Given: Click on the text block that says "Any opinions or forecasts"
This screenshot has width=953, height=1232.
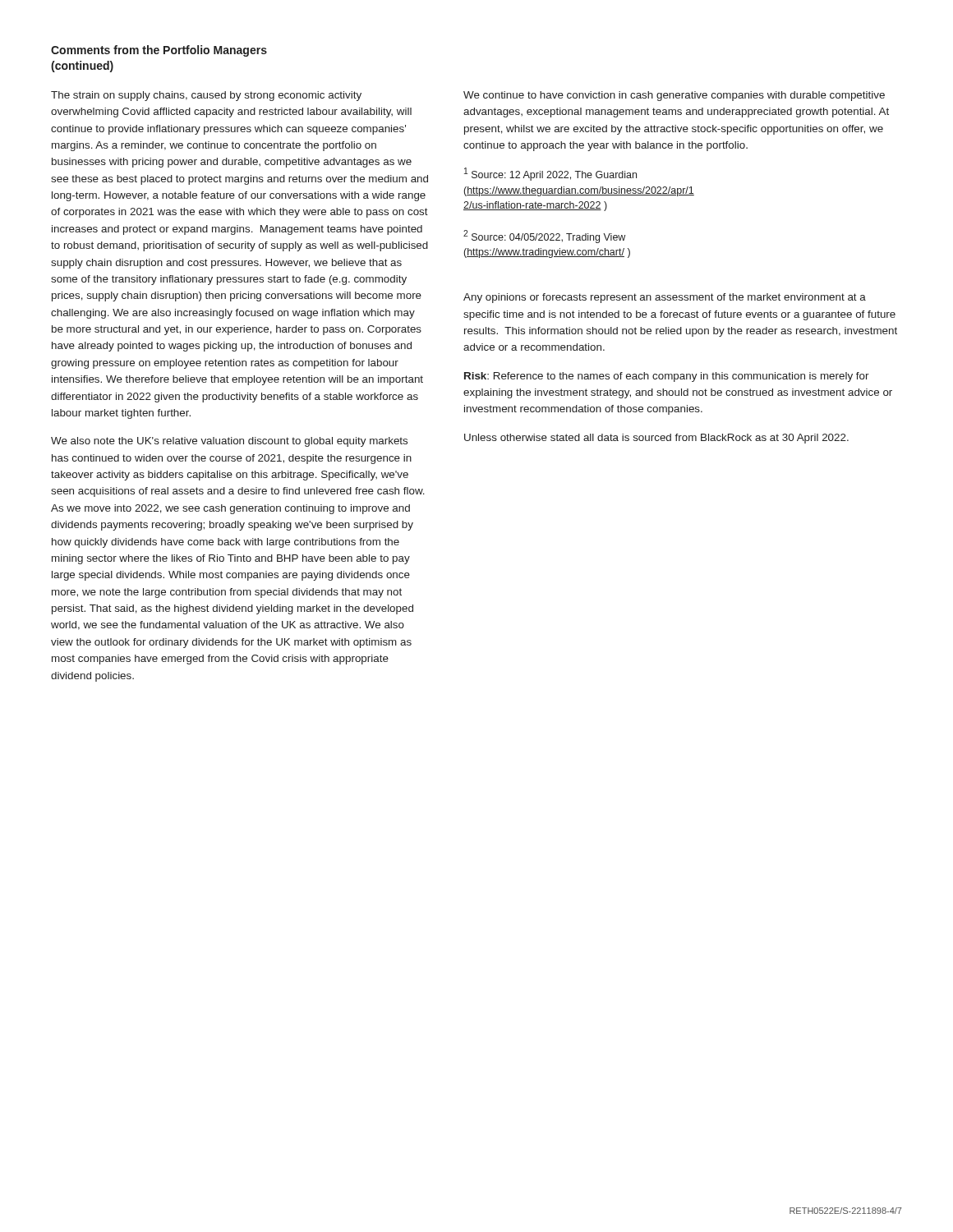Looking at the screenshot, I should (x=680, y=322).
